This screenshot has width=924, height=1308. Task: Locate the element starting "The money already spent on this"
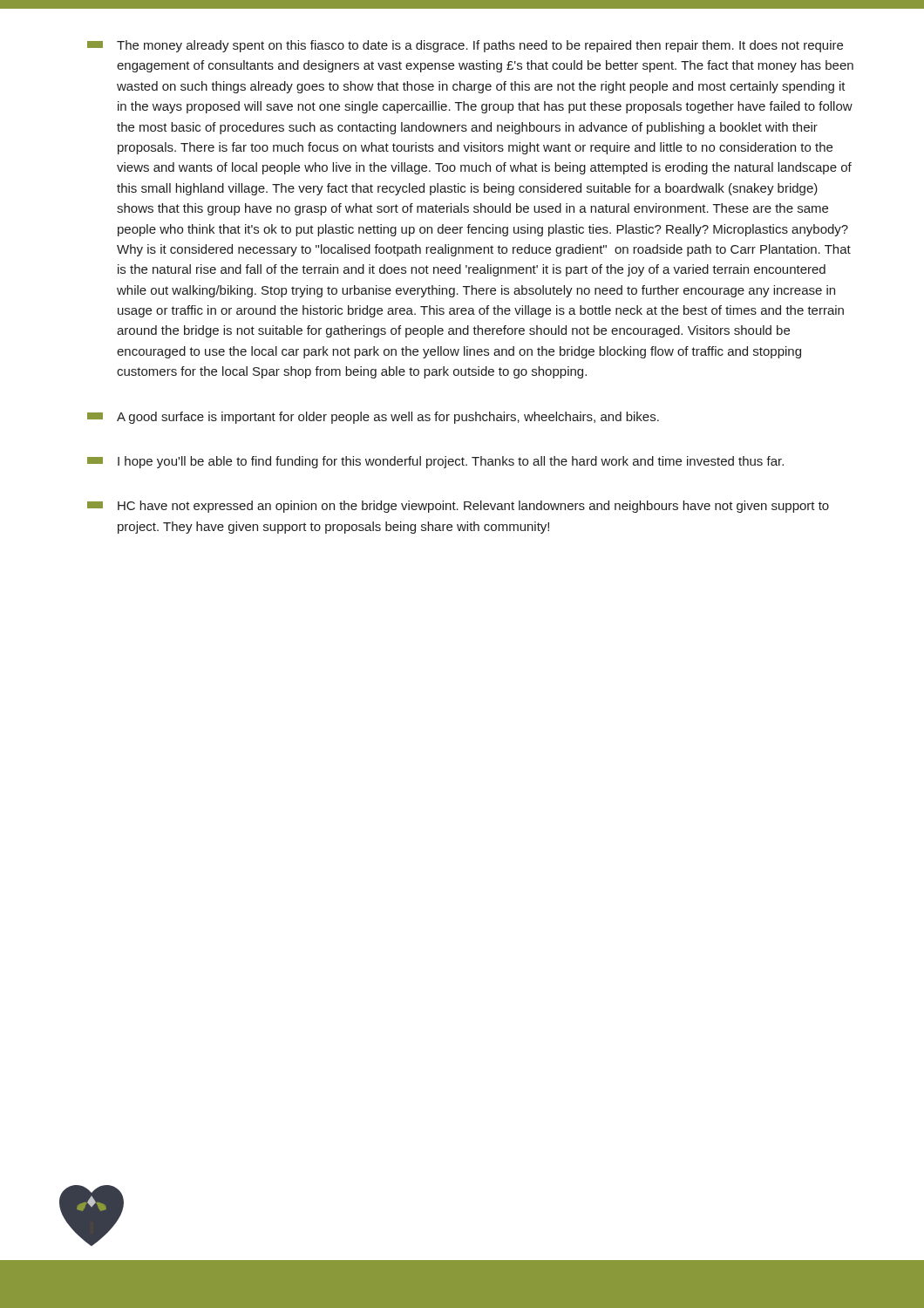click(471, 208)
